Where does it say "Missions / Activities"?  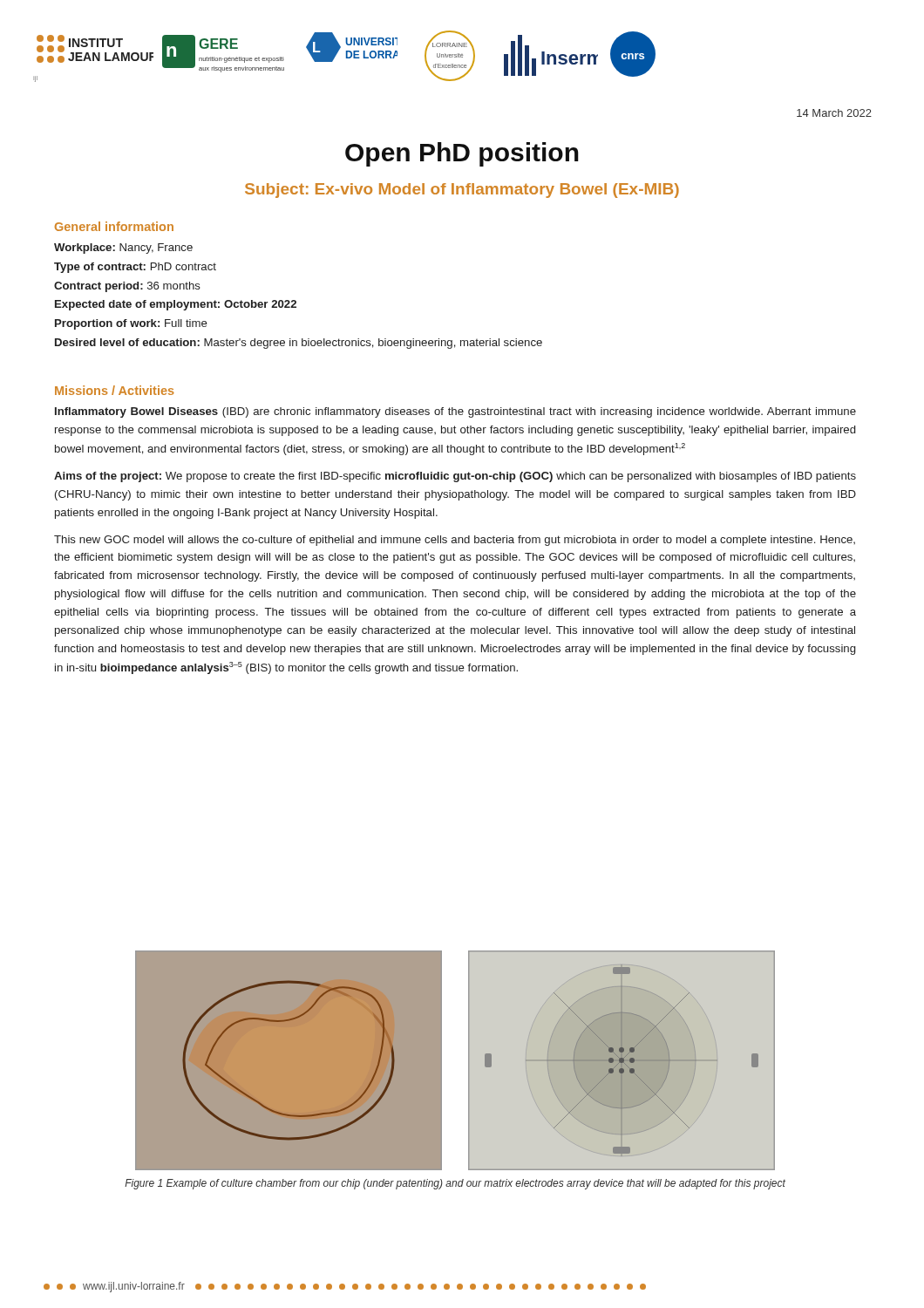(x=114, y=391)
